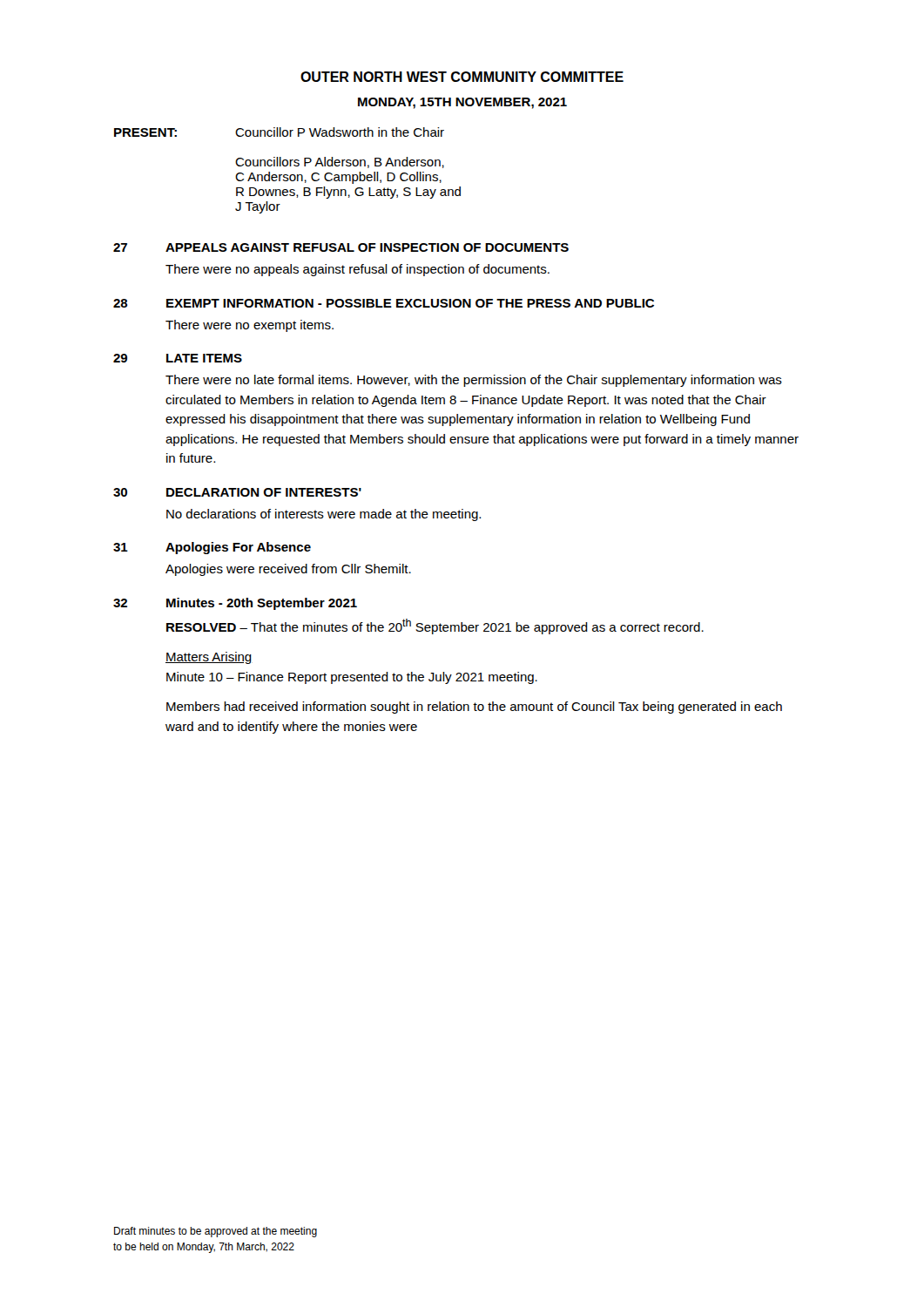The height and width of the screenshot is (1307, 924).
Task: Click on the section header containing "32 Minutes - 20th"
Action: (x=235, y=602)
